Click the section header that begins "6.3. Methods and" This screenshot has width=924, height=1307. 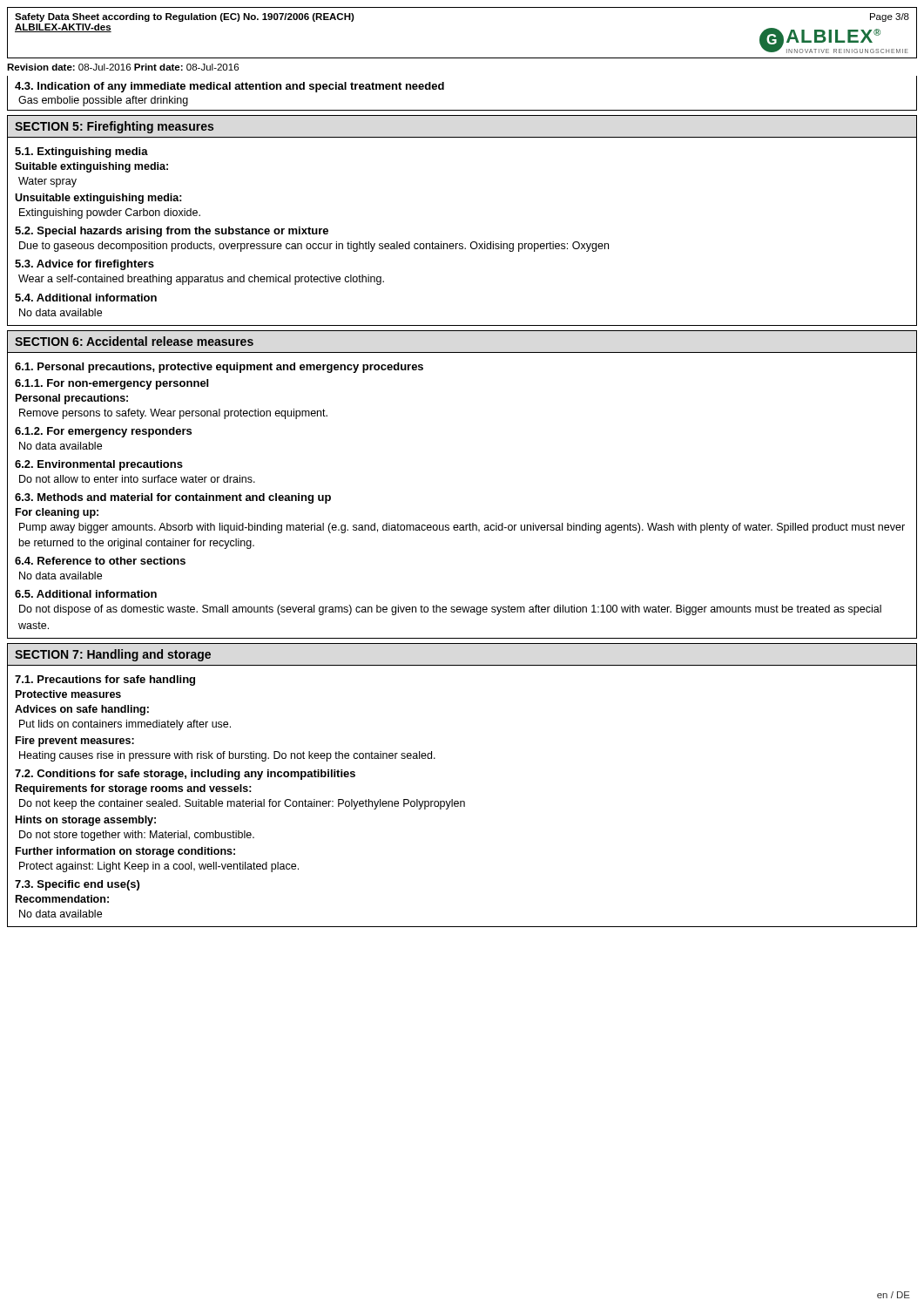(x=173, y=497)
